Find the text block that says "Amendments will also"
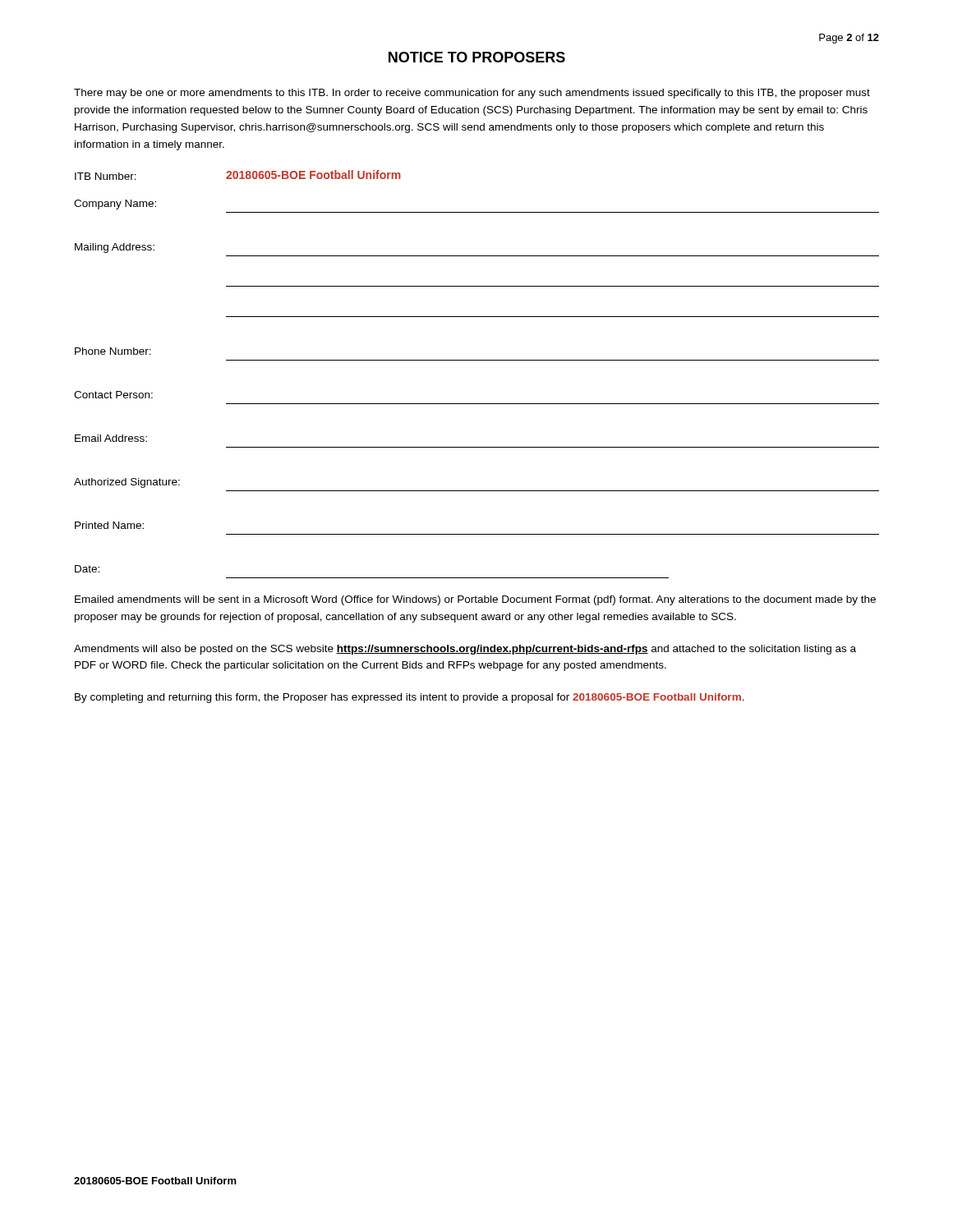 [x=465, y=657]
